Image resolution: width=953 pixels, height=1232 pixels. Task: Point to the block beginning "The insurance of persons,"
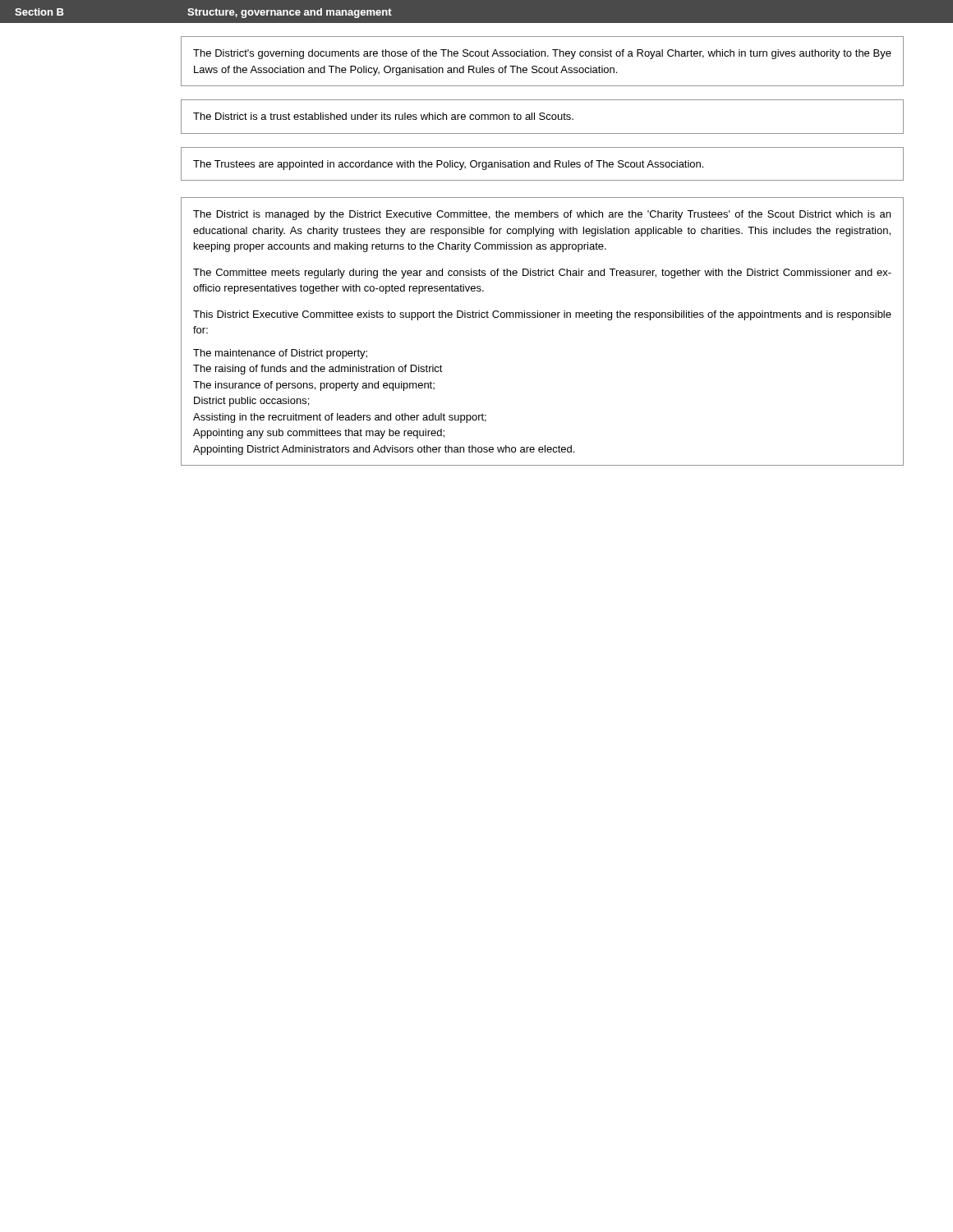coord(314,384)
